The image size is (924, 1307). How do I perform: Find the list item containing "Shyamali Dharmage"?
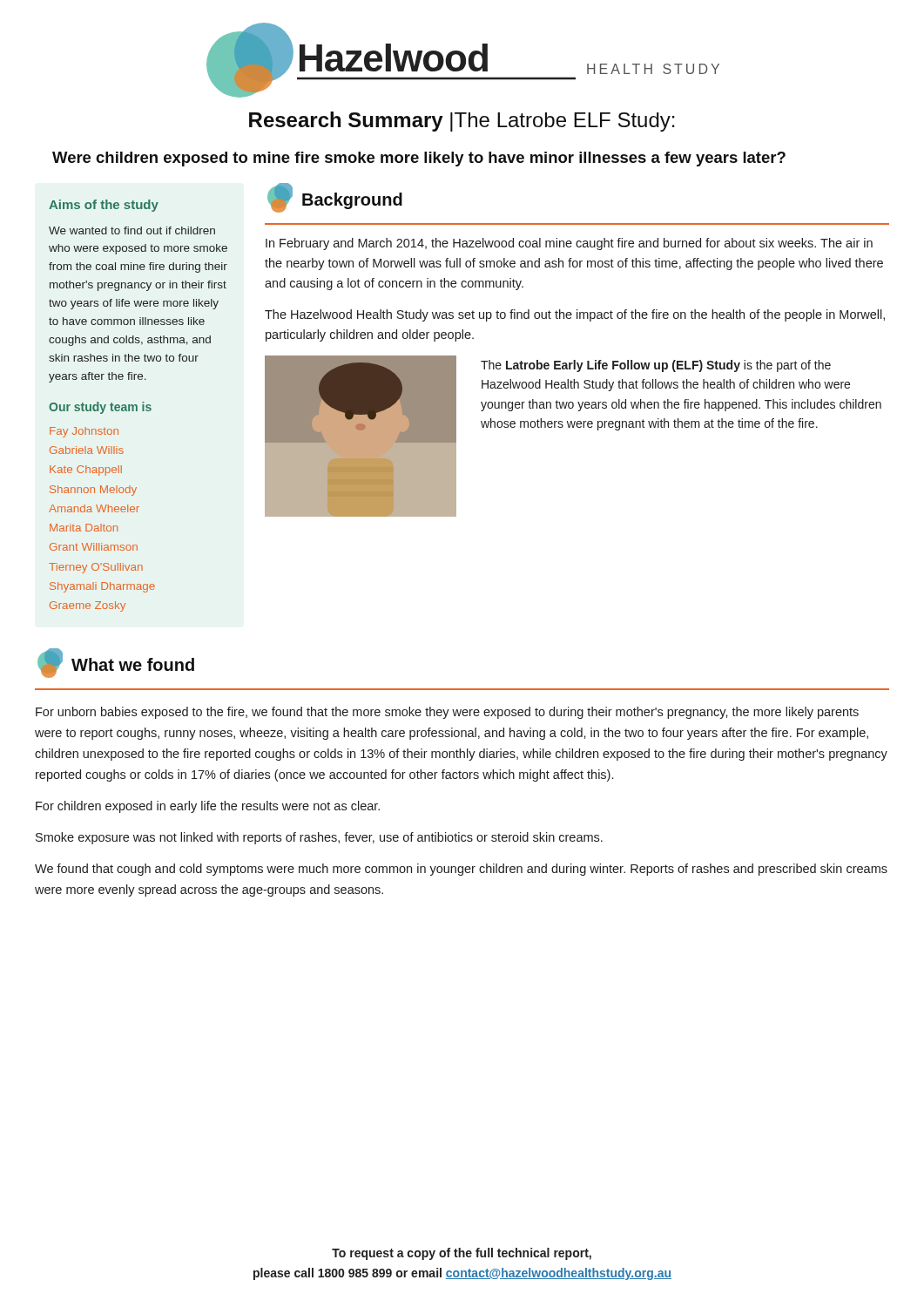(x=102, y=586)
